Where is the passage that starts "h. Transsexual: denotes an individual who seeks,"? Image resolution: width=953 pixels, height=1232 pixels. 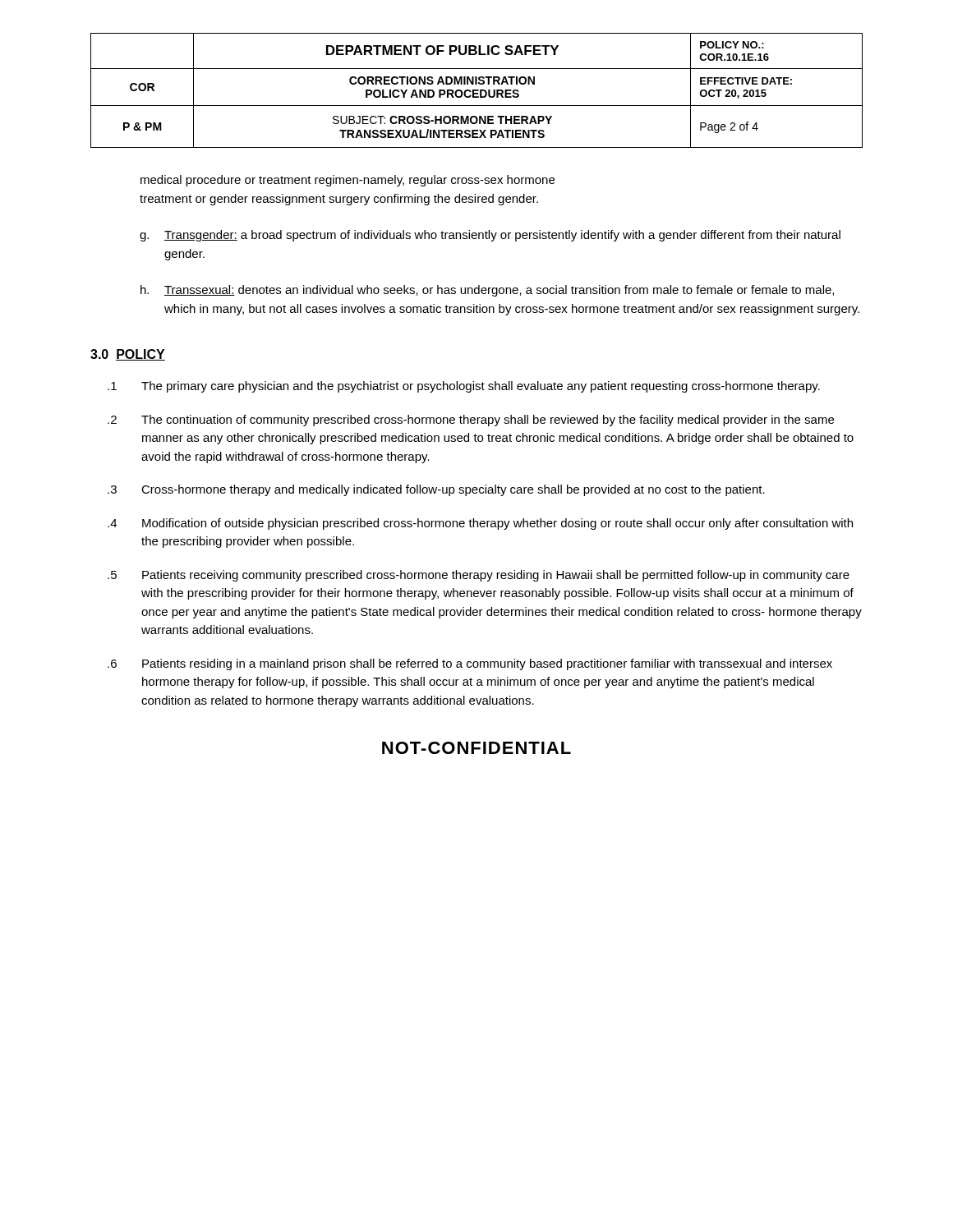501,299
